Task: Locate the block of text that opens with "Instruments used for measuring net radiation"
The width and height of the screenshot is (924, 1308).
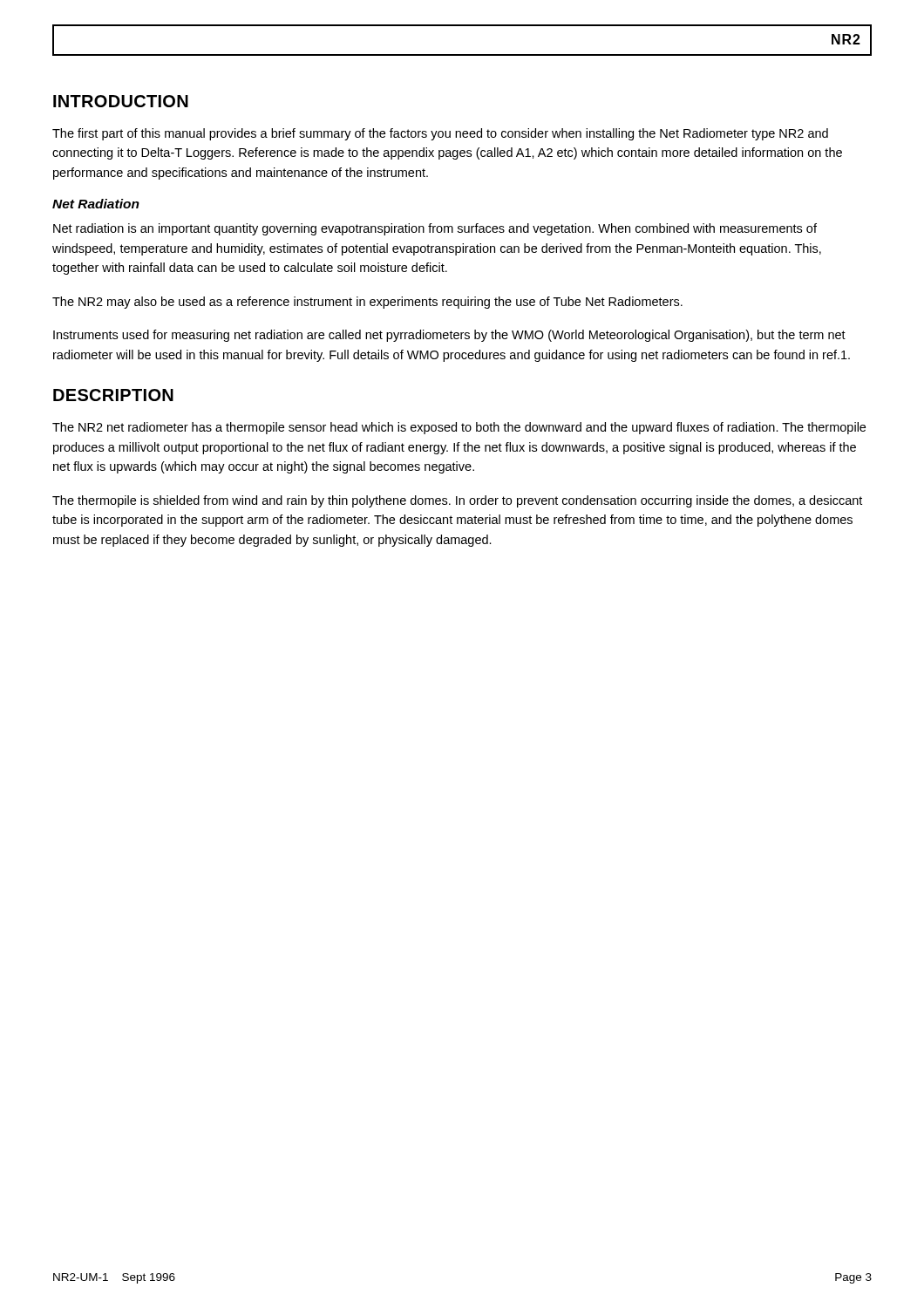Action: [452, 345]
